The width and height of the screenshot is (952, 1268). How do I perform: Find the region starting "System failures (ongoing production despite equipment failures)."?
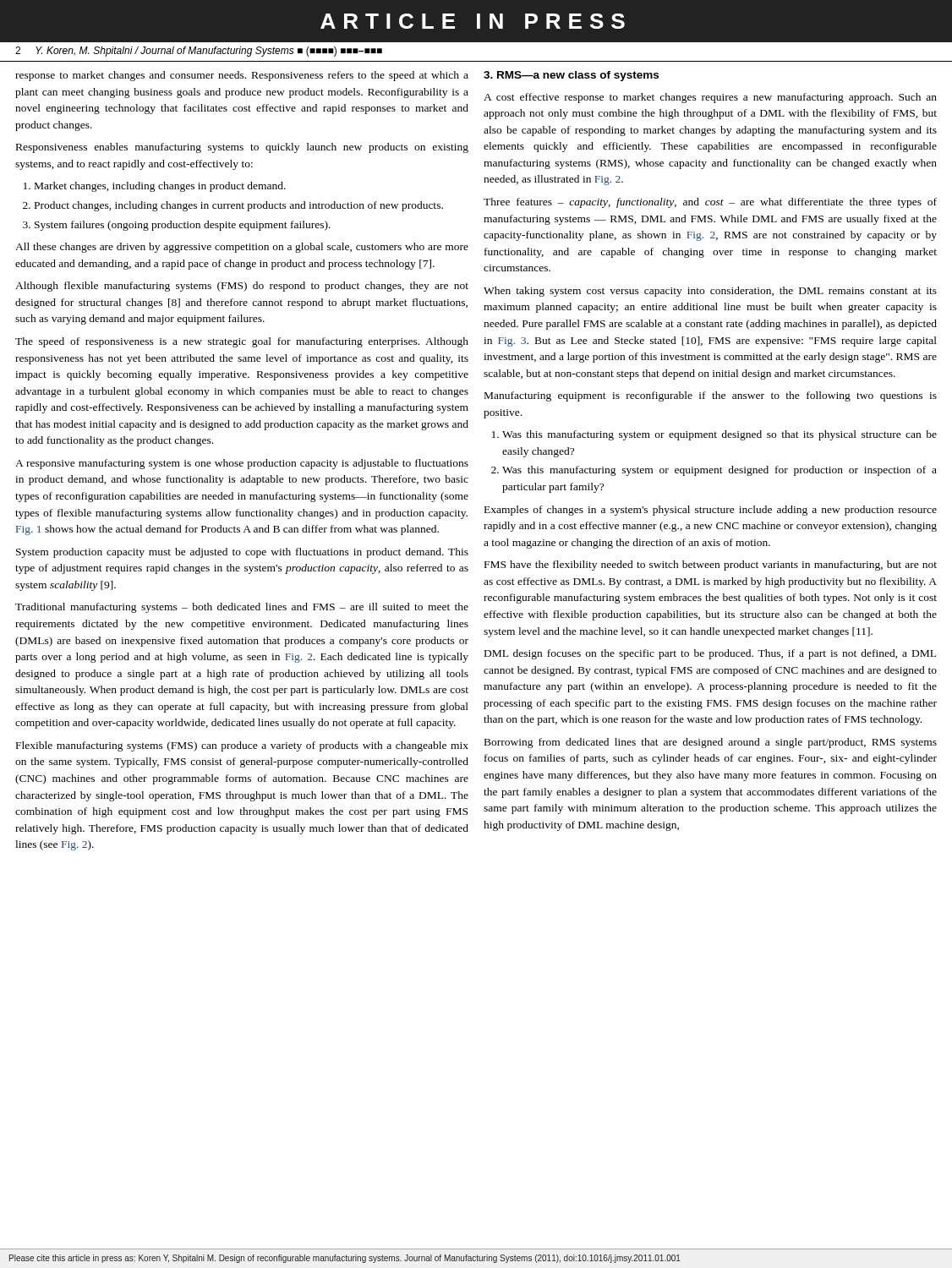[x=182, y=224]
